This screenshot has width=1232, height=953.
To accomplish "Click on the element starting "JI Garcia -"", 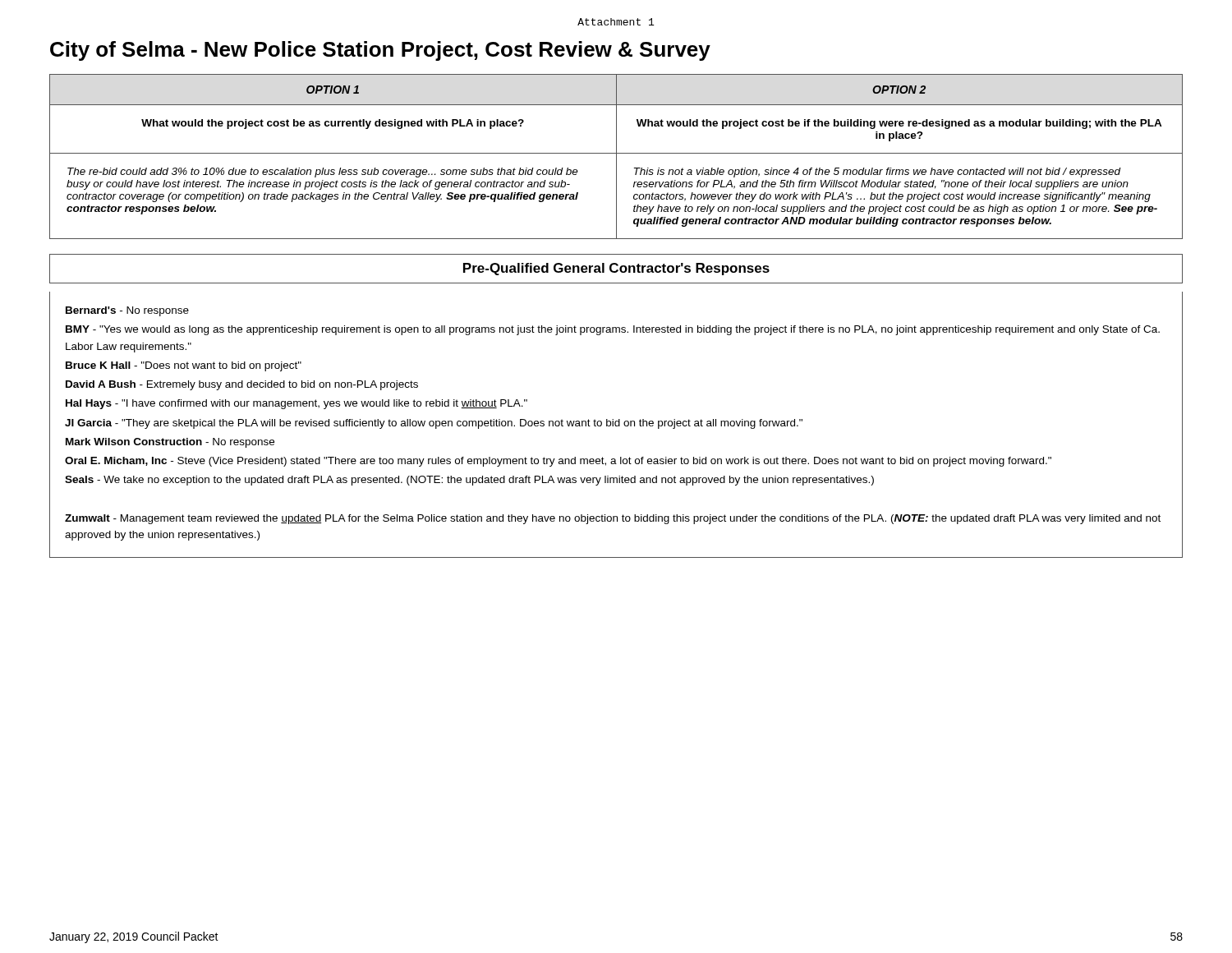I will pos(434,422).
